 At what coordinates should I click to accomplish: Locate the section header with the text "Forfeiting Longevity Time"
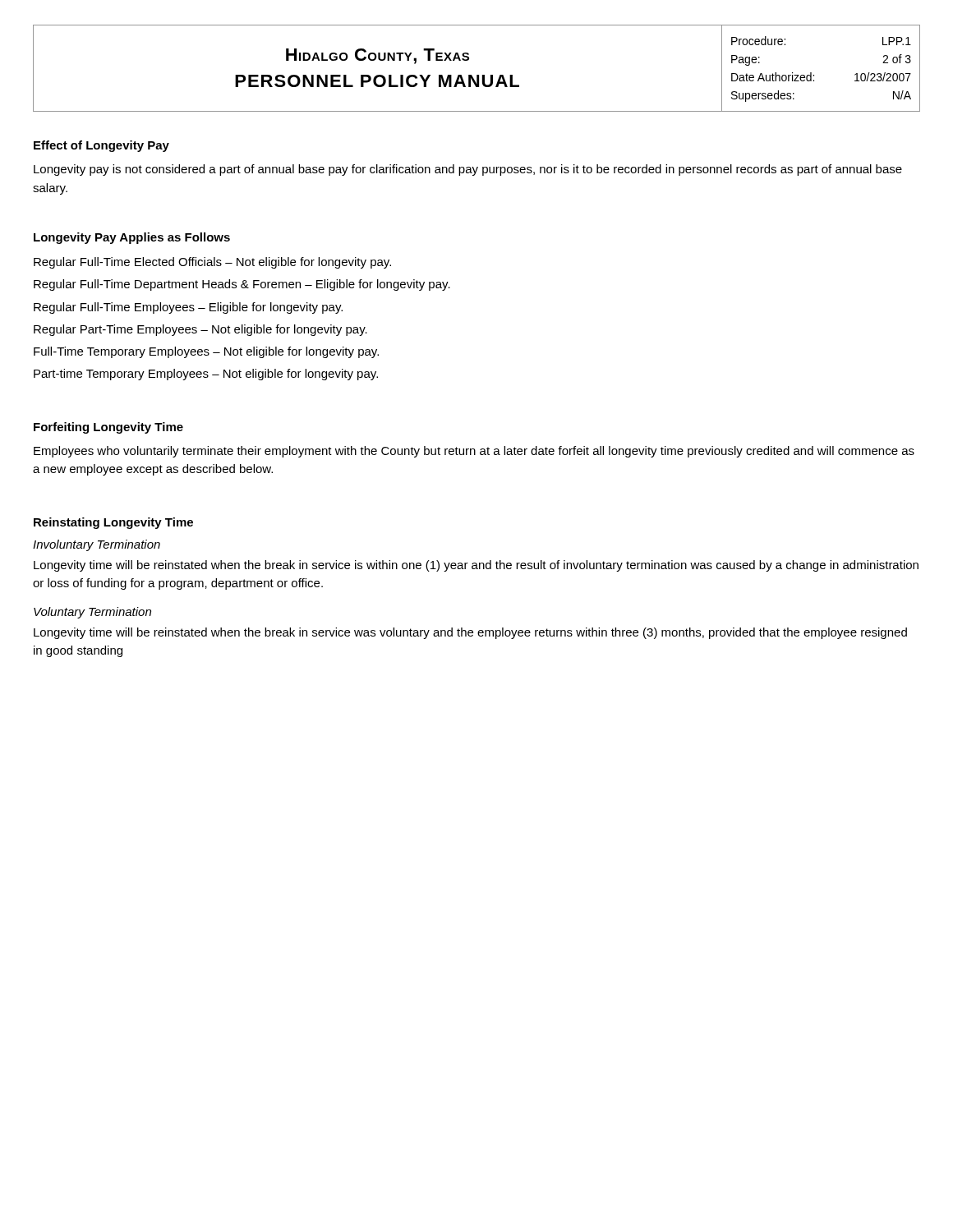[x=108, y=426]
